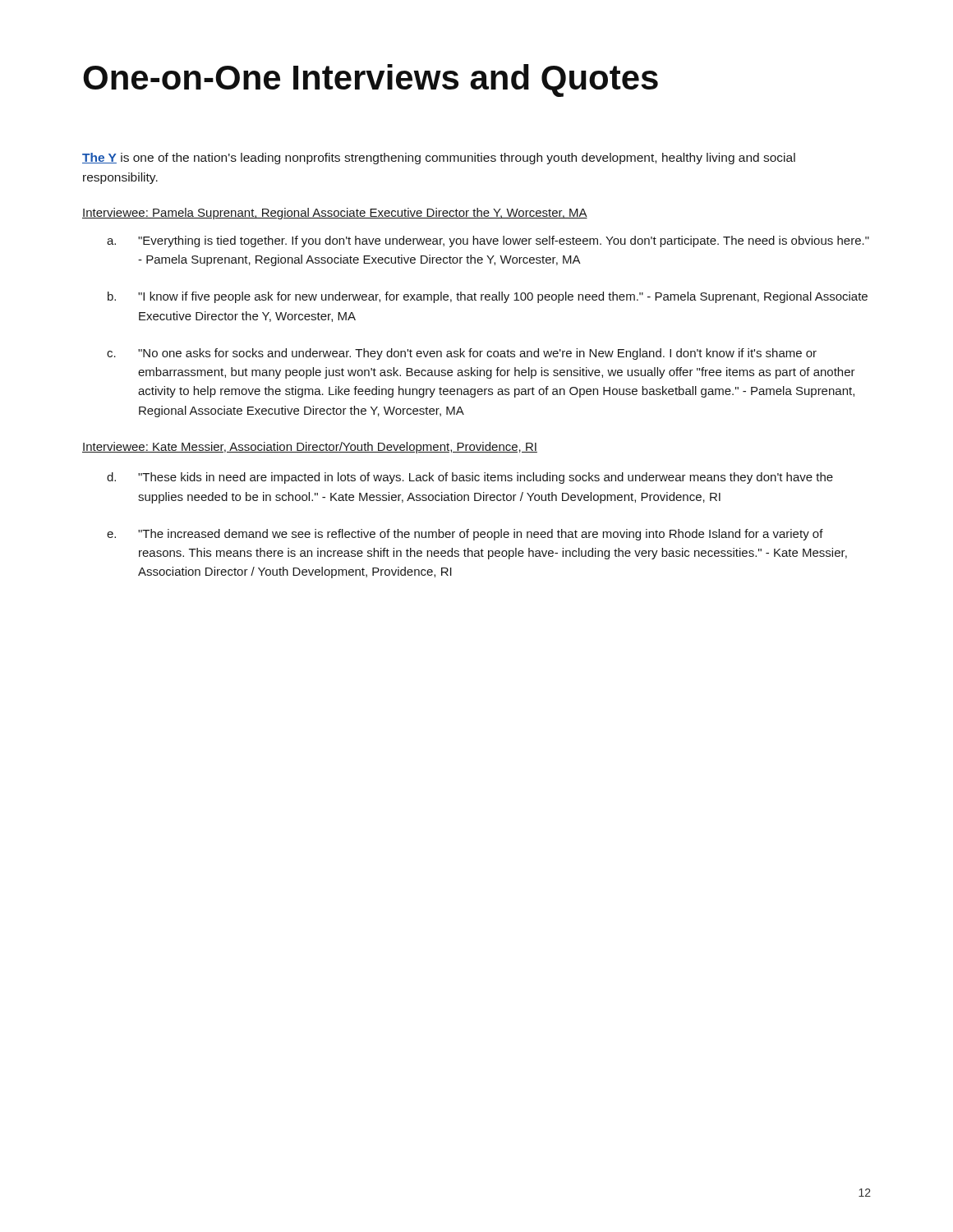The image size is (953, 1232).
Task: Point to the text block starting "The Y is one"
Action: 476,168
